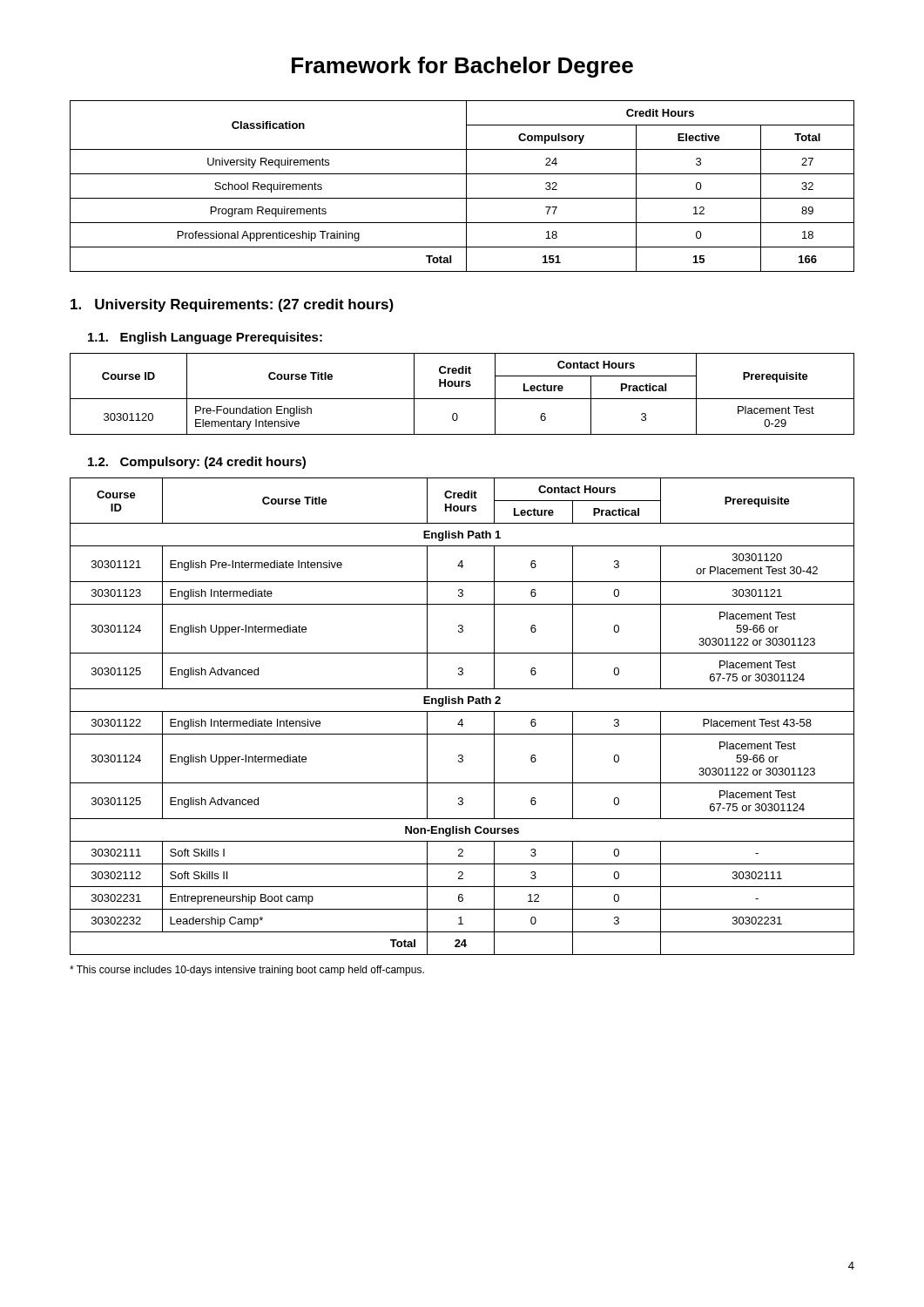The image size is (924, 1307).
Task: Locate the text "1.1. English Language Prerequisites:"
Action: [x=205, y=337]
